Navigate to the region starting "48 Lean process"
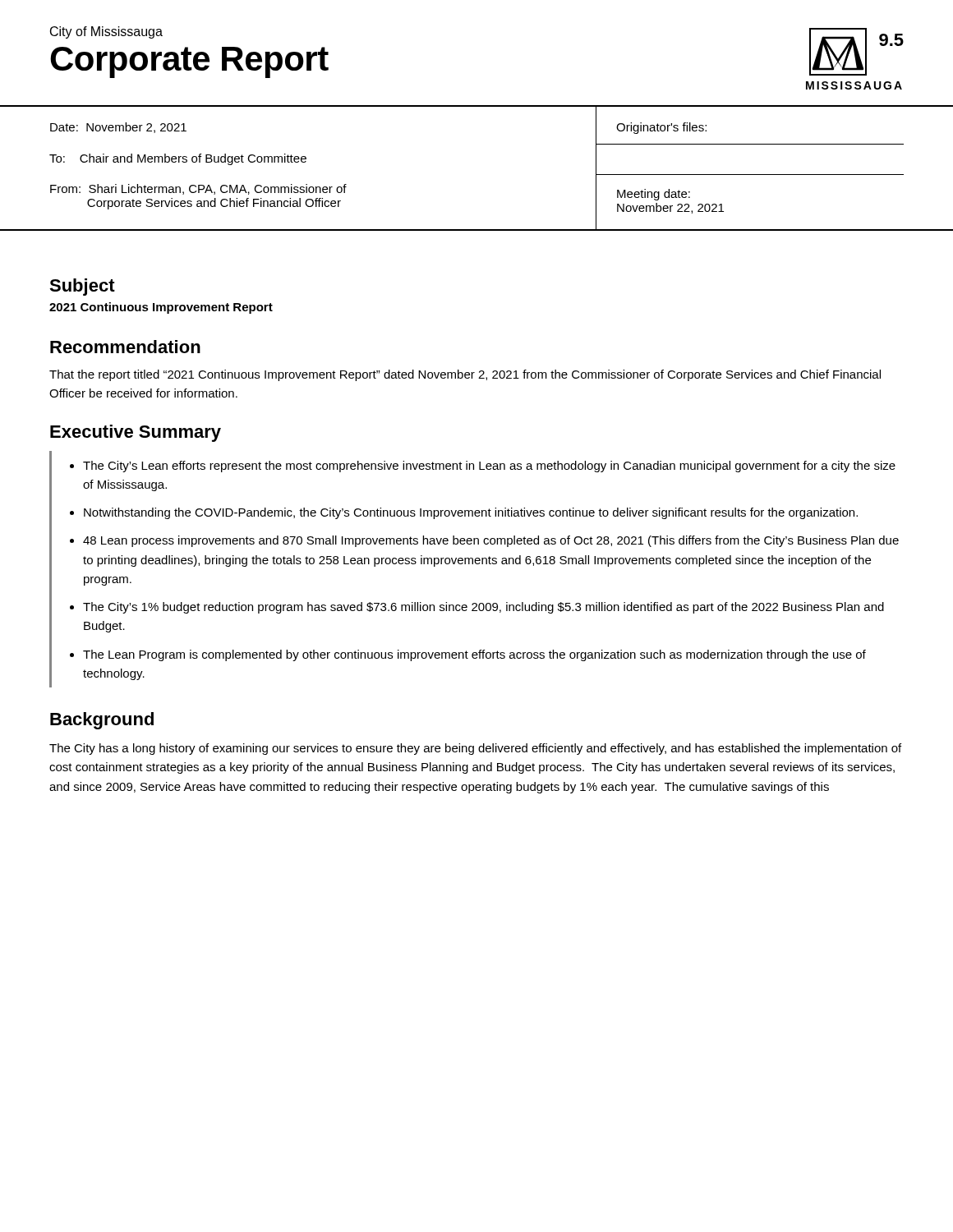953x1232 pixels. 491,559
